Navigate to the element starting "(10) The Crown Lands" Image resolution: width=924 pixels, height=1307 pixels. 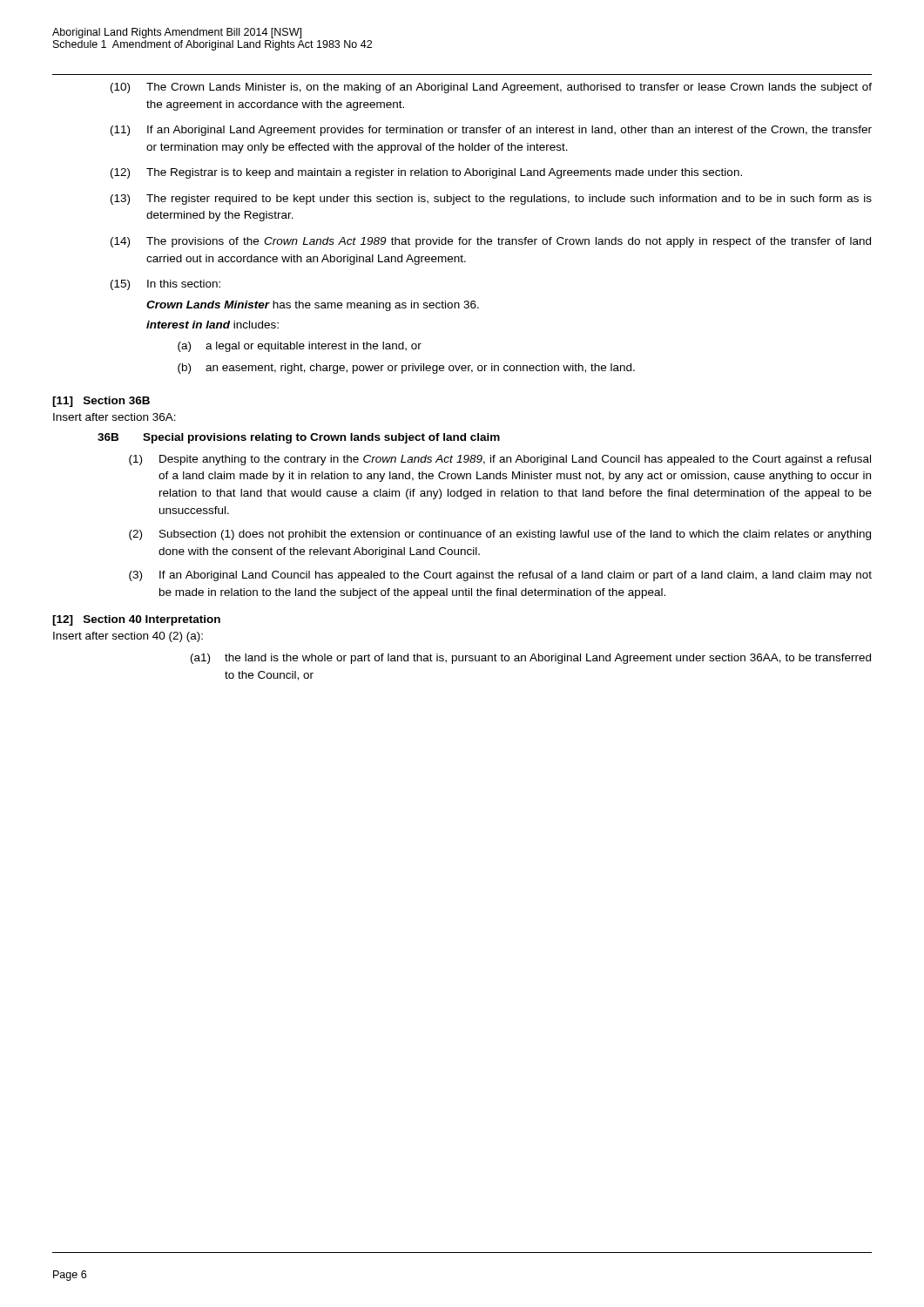462,95
